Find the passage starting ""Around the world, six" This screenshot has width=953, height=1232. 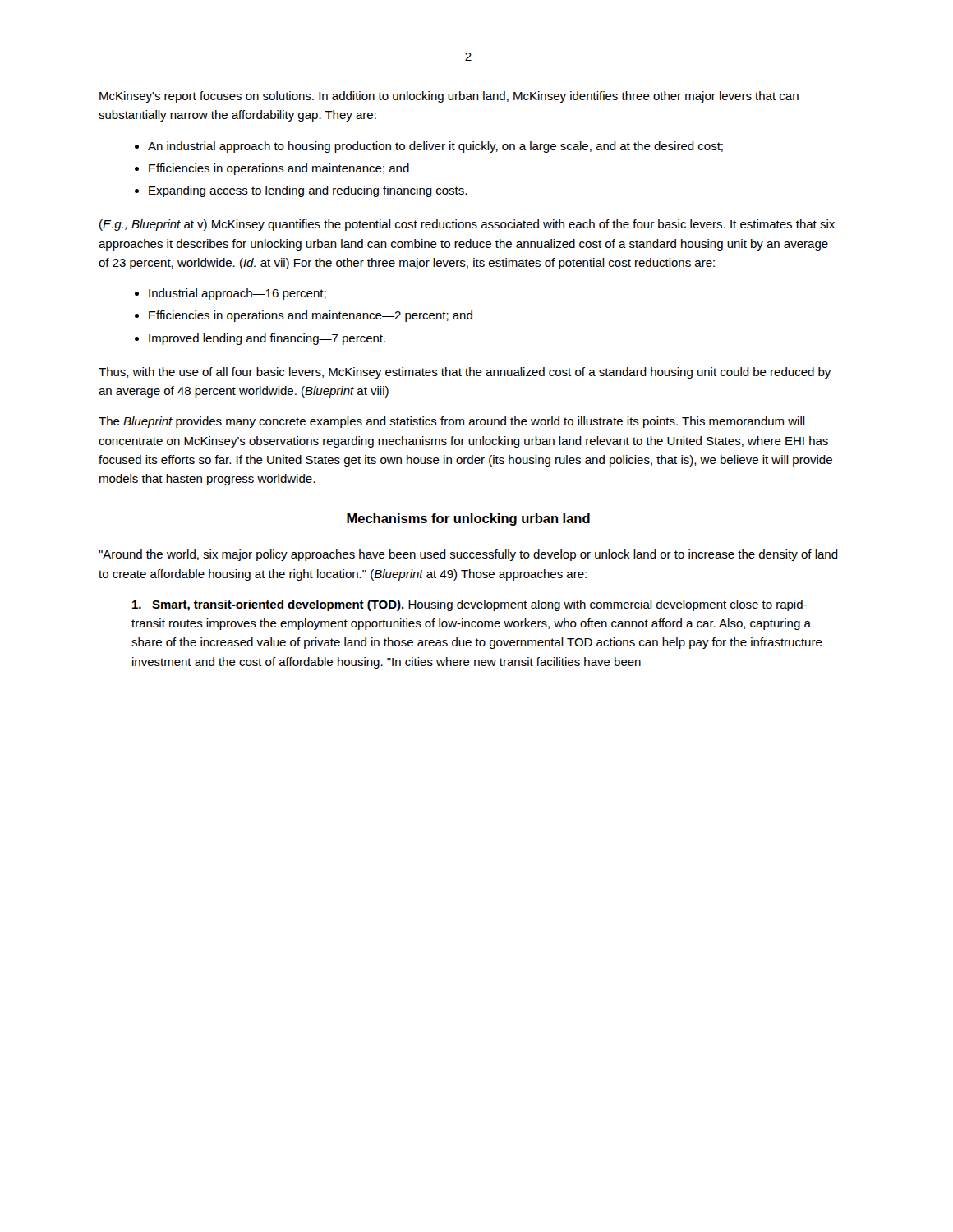click(x=468, y=564)
